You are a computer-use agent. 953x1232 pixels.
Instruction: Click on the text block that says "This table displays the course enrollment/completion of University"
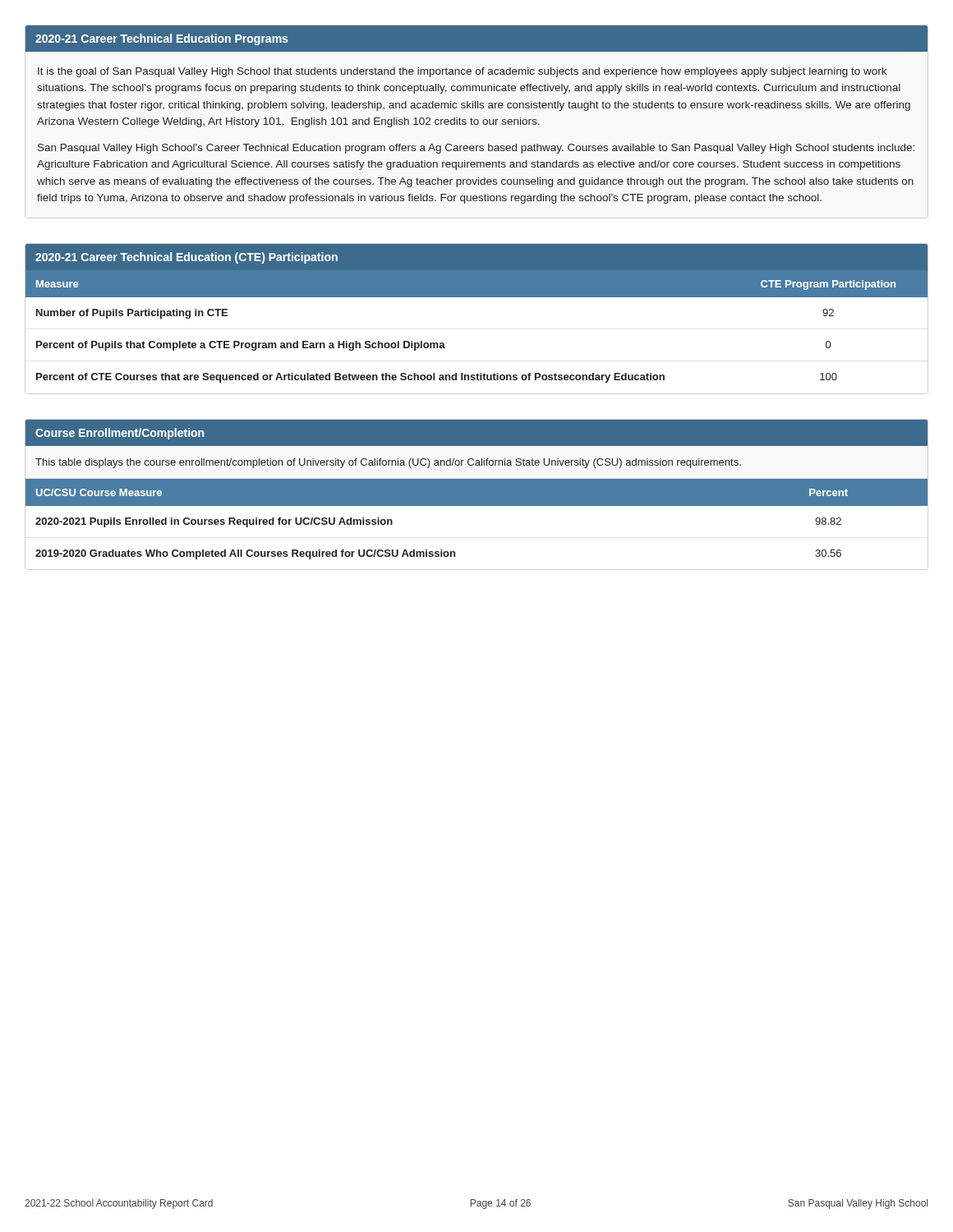tap(389, 462)
